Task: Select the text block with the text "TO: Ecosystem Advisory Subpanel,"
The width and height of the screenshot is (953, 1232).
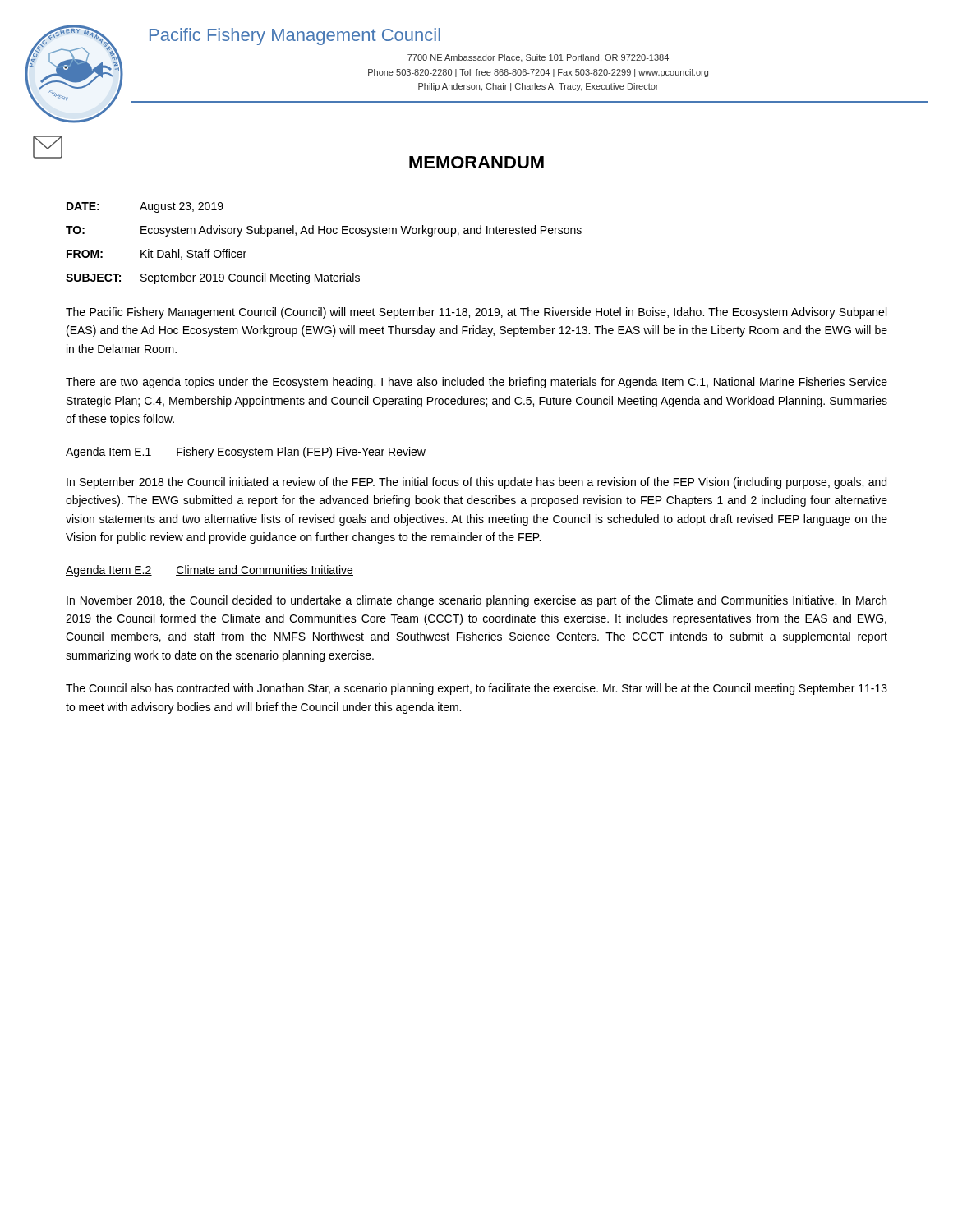Action: point(476,230)
